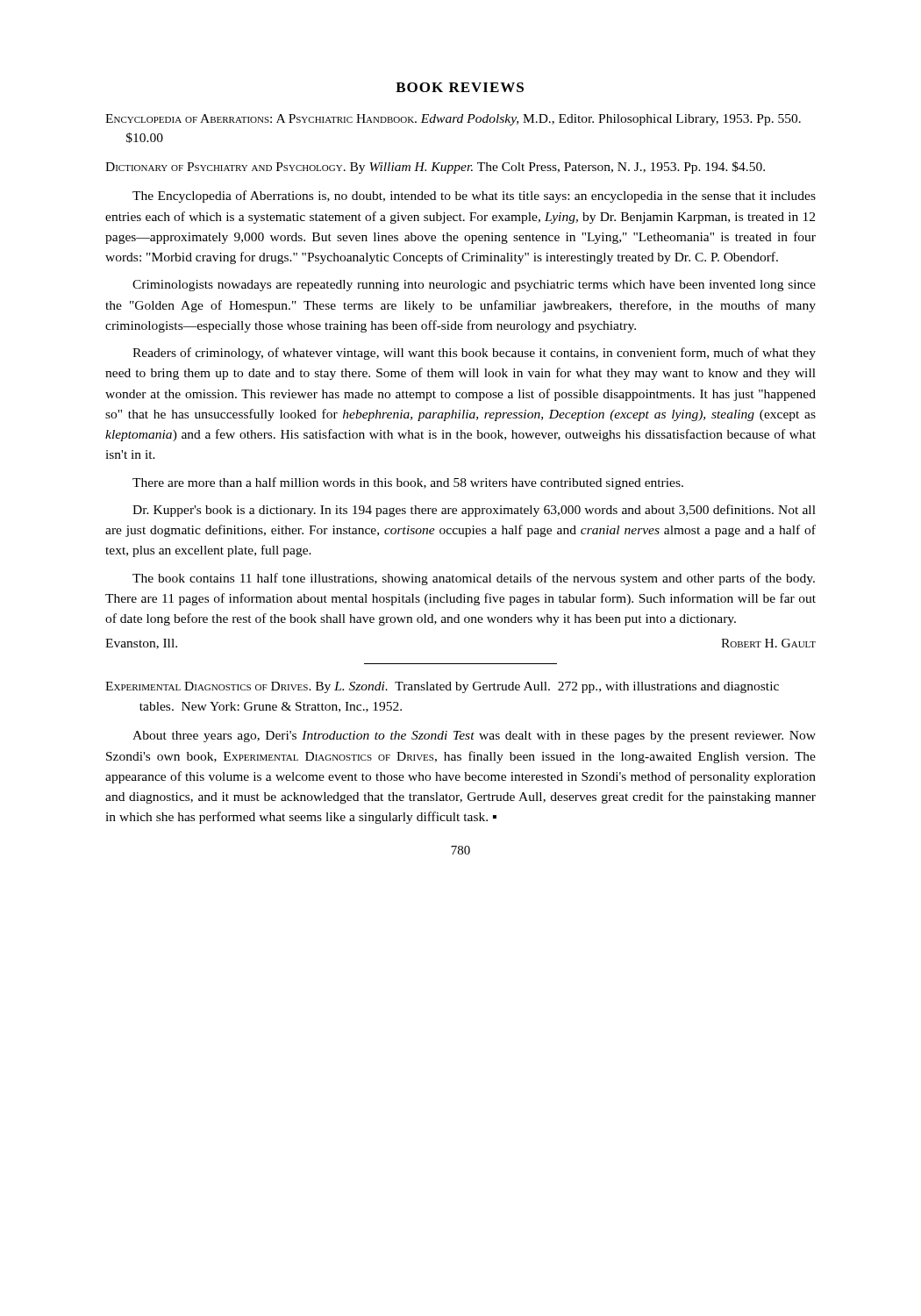
Task: Where is the passage that starts "The Encyclopedia of"?
Action: click(460, 226)
